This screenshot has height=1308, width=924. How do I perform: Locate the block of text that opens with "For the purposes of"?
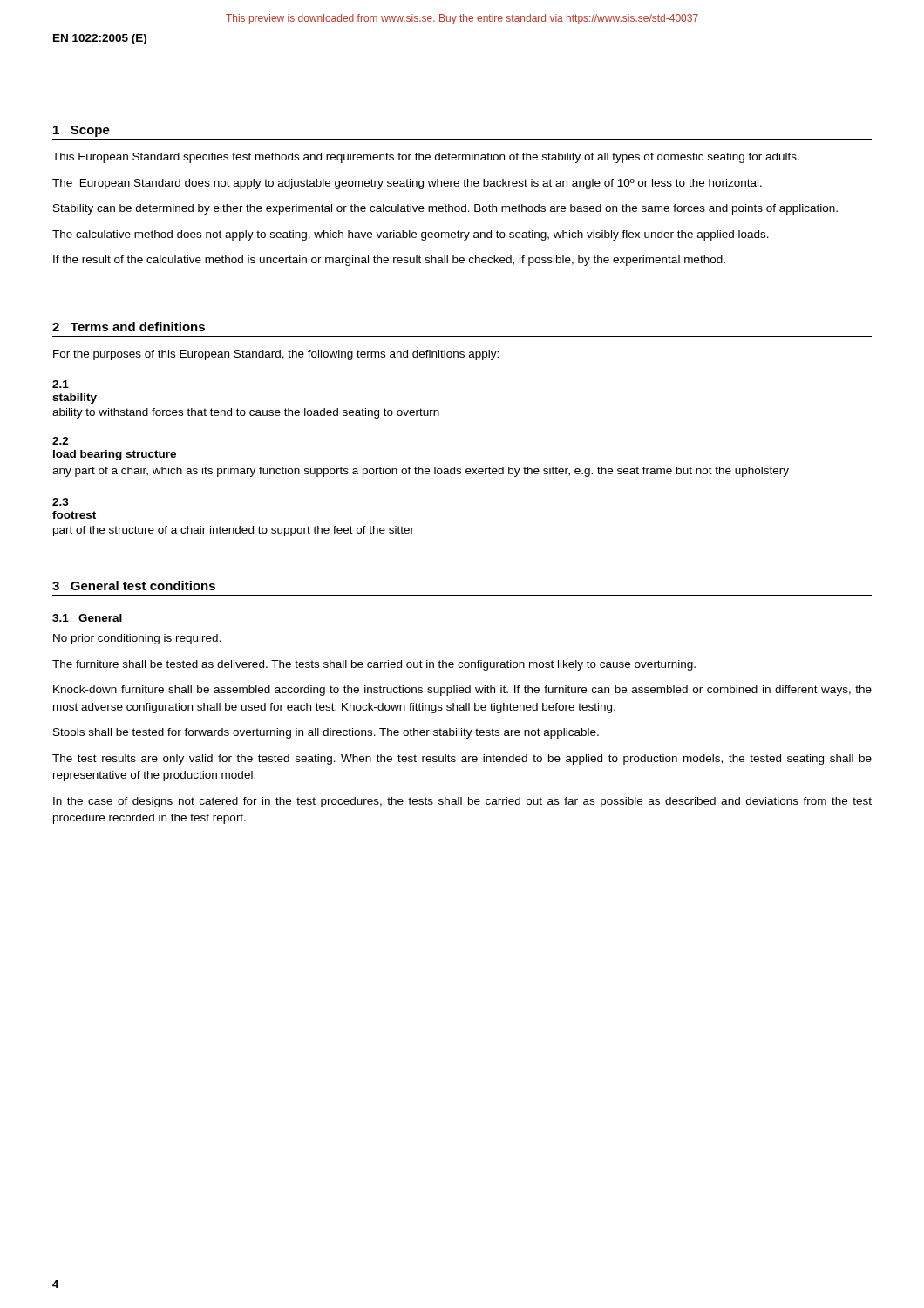click(x=276, y=353)
